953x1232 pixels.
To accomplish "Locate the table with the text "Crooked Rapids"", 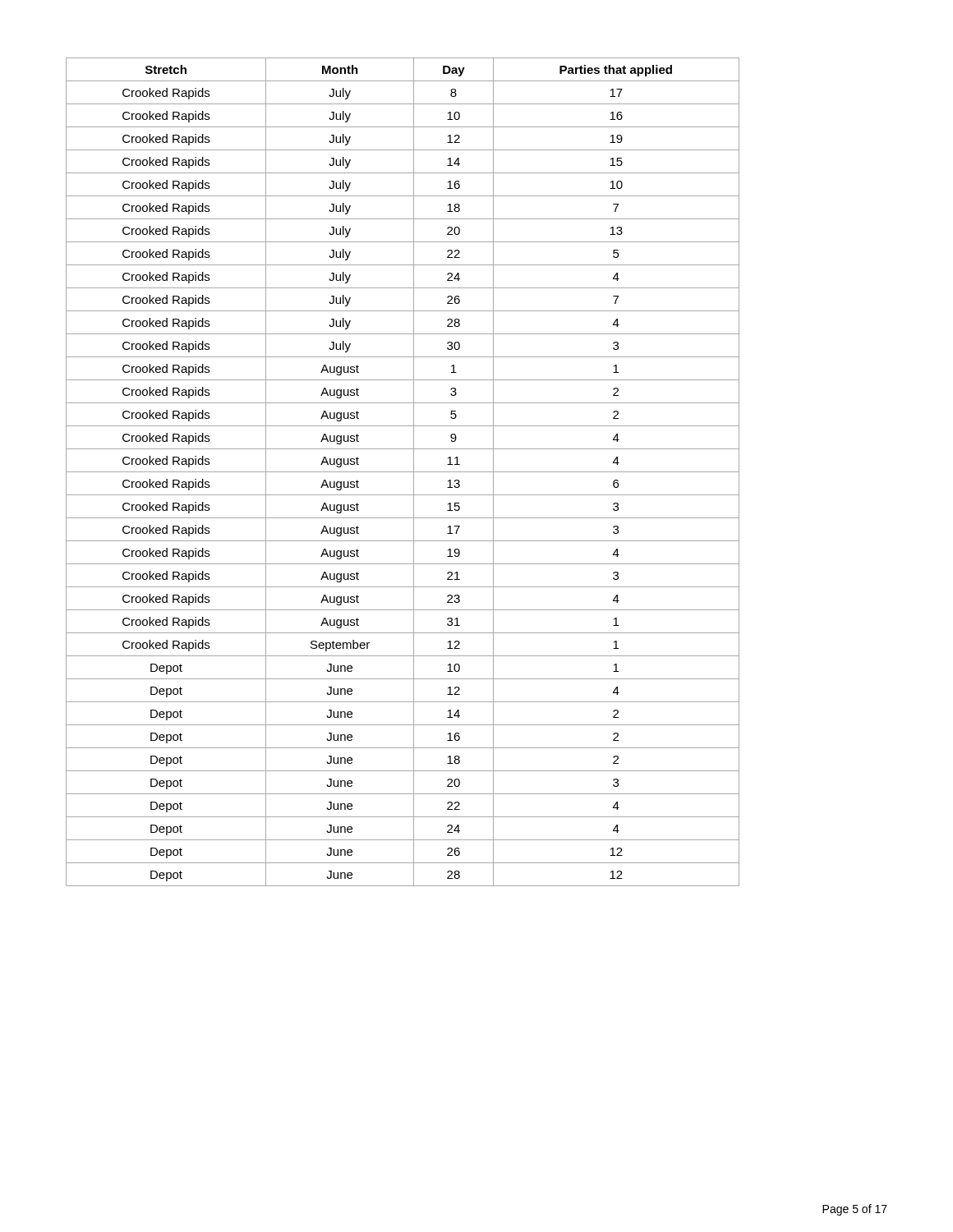I will click(x=476, y=472).
